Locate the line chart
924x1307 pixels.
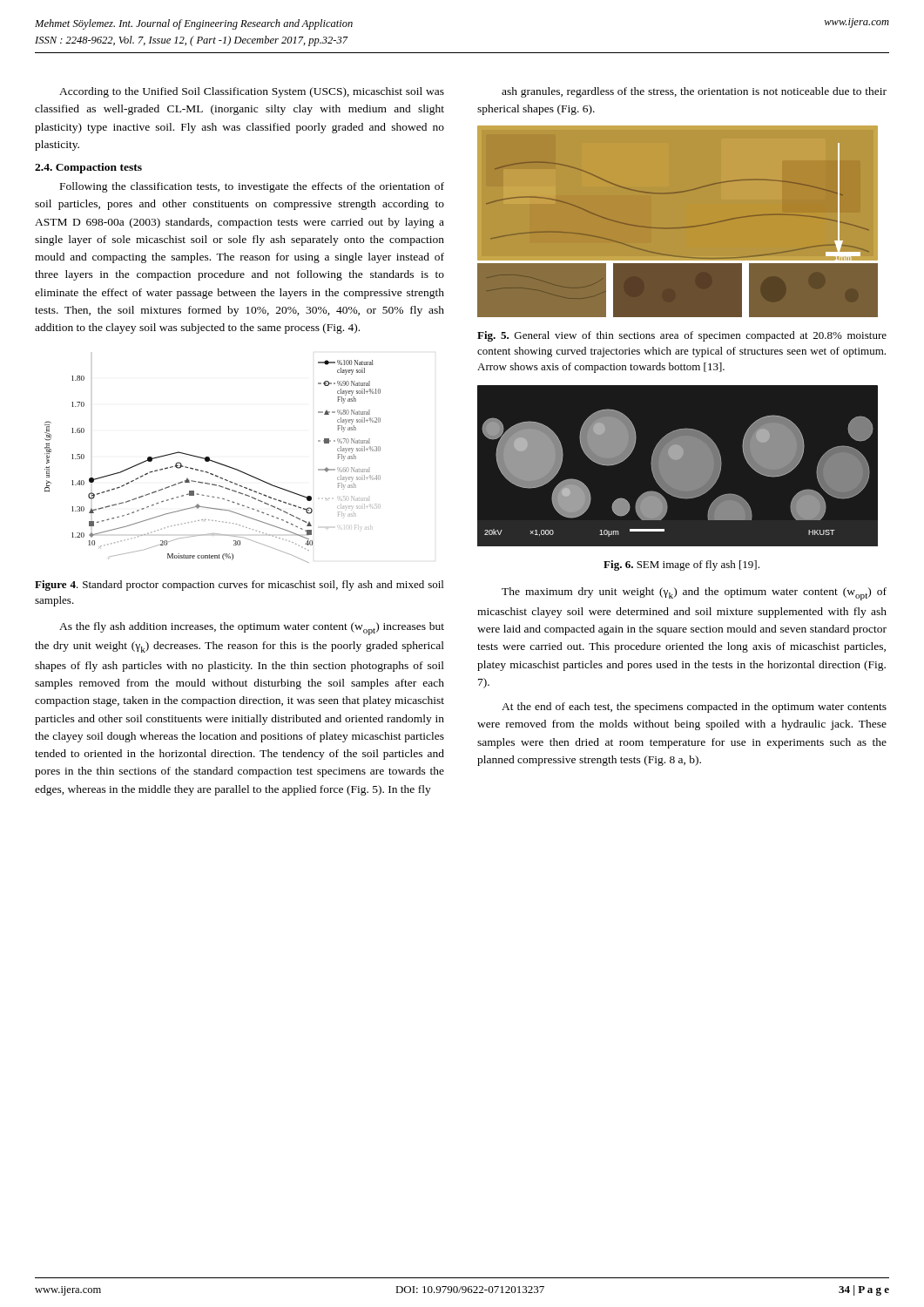coord(240,457)
